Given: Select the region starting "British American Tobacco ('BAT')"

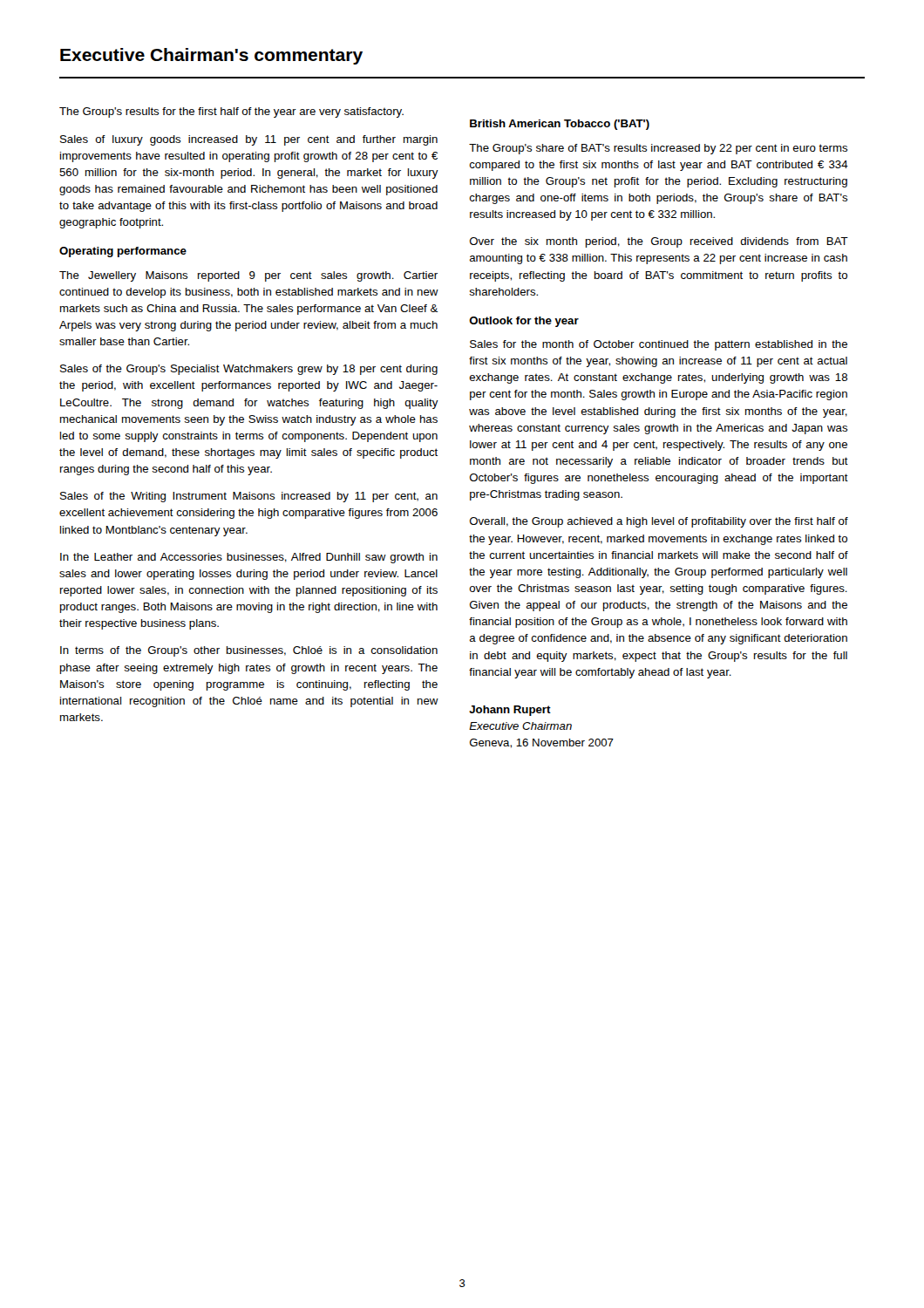Looking at the screenshot, I should [658, 124].
